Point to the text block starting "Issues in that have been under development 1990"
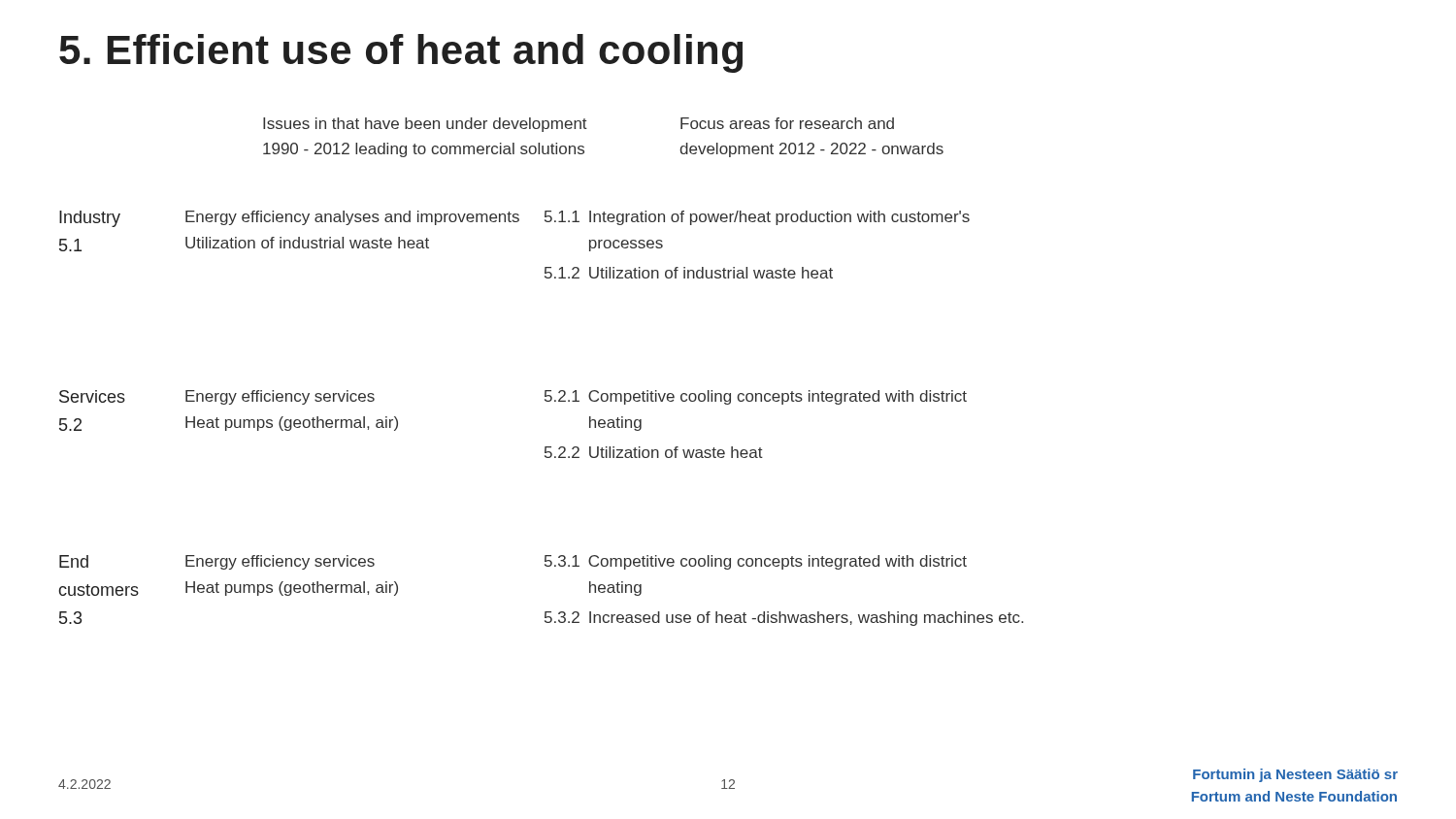The image size is (1456, 819). point(424,136)
